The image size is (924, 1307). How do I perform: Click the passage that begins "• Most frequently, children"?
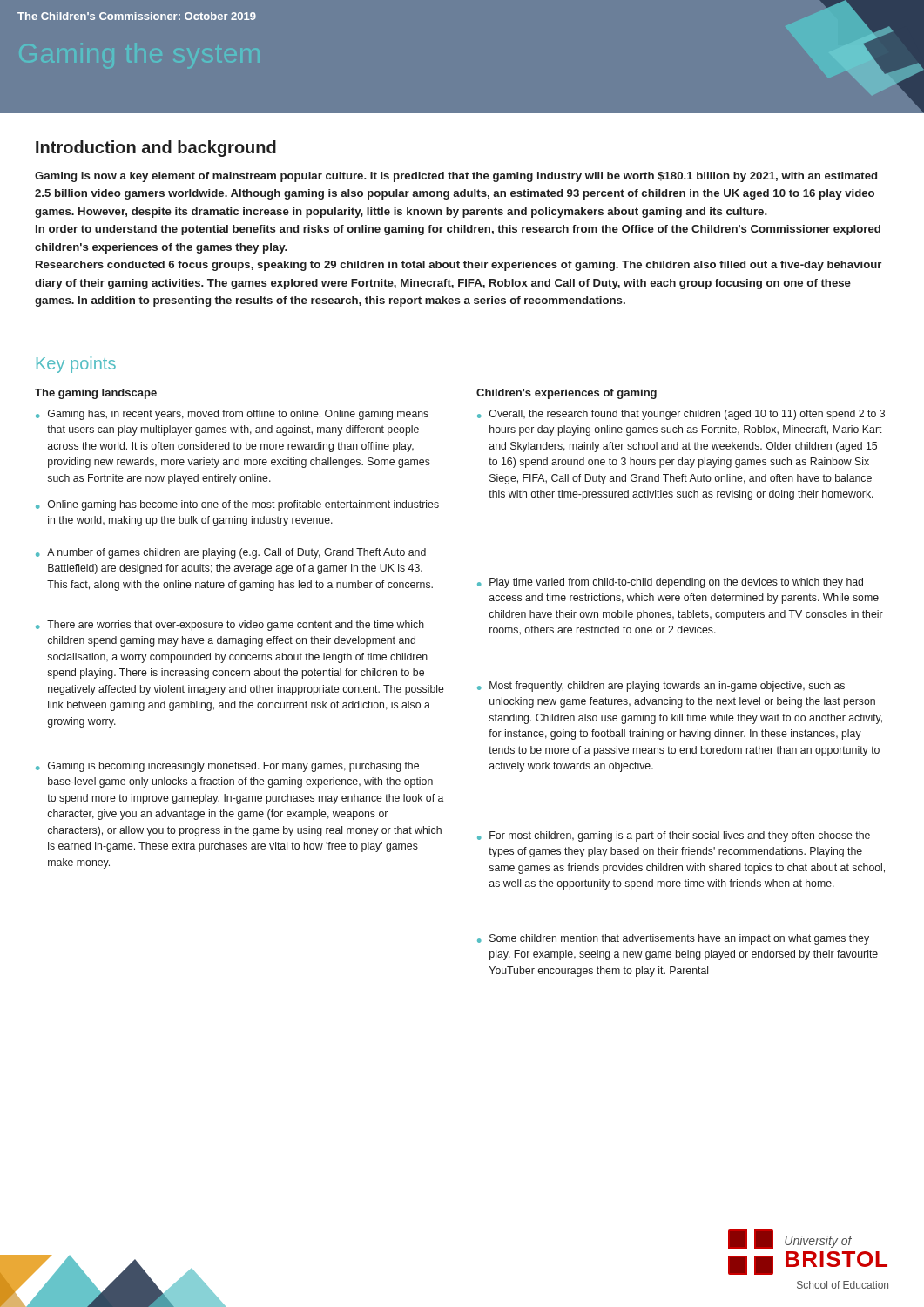pos(683,726)
